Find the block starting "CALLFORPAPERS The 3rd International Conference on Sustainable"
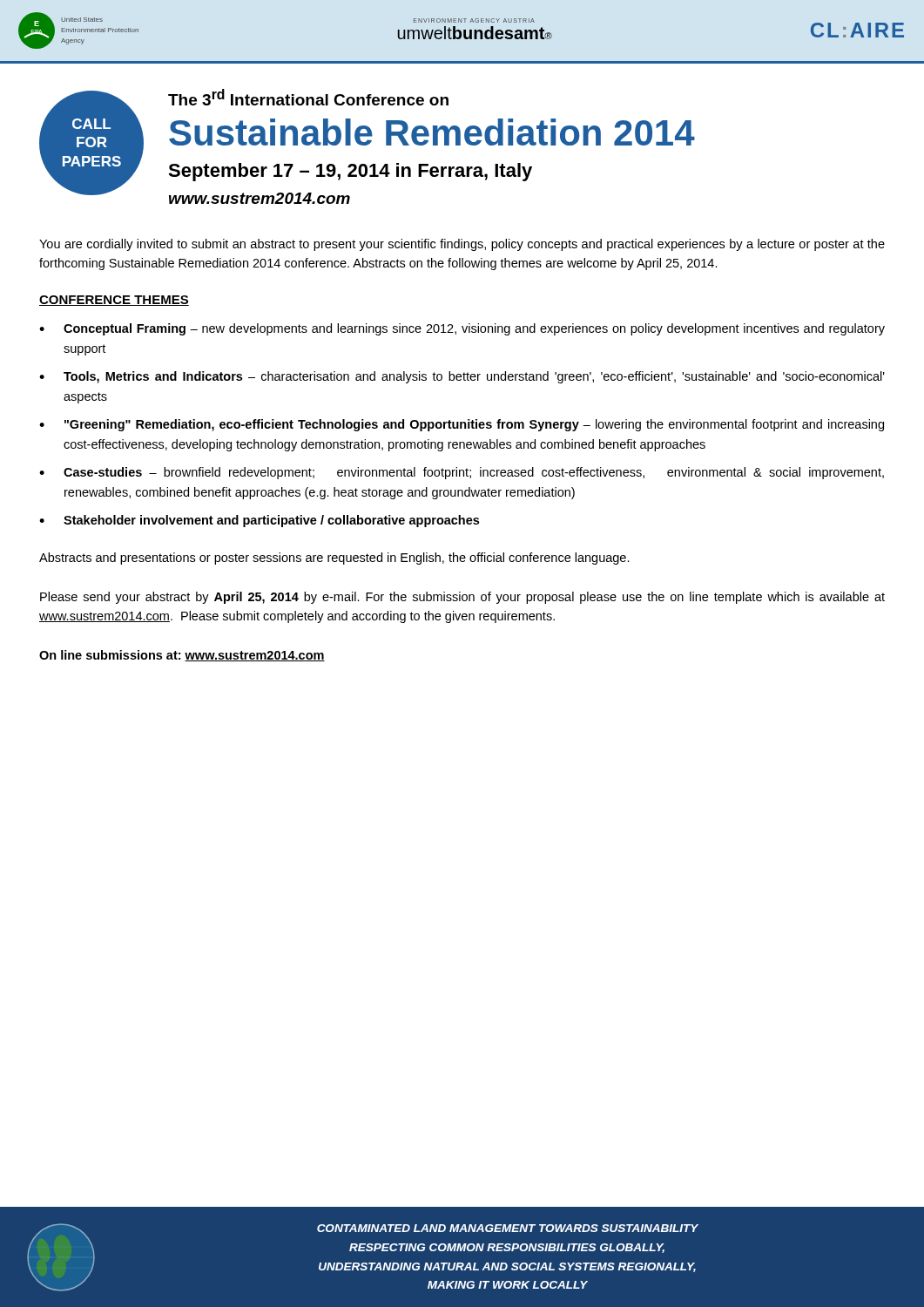This screenshot has width=924, height=1307. point(462,147)
